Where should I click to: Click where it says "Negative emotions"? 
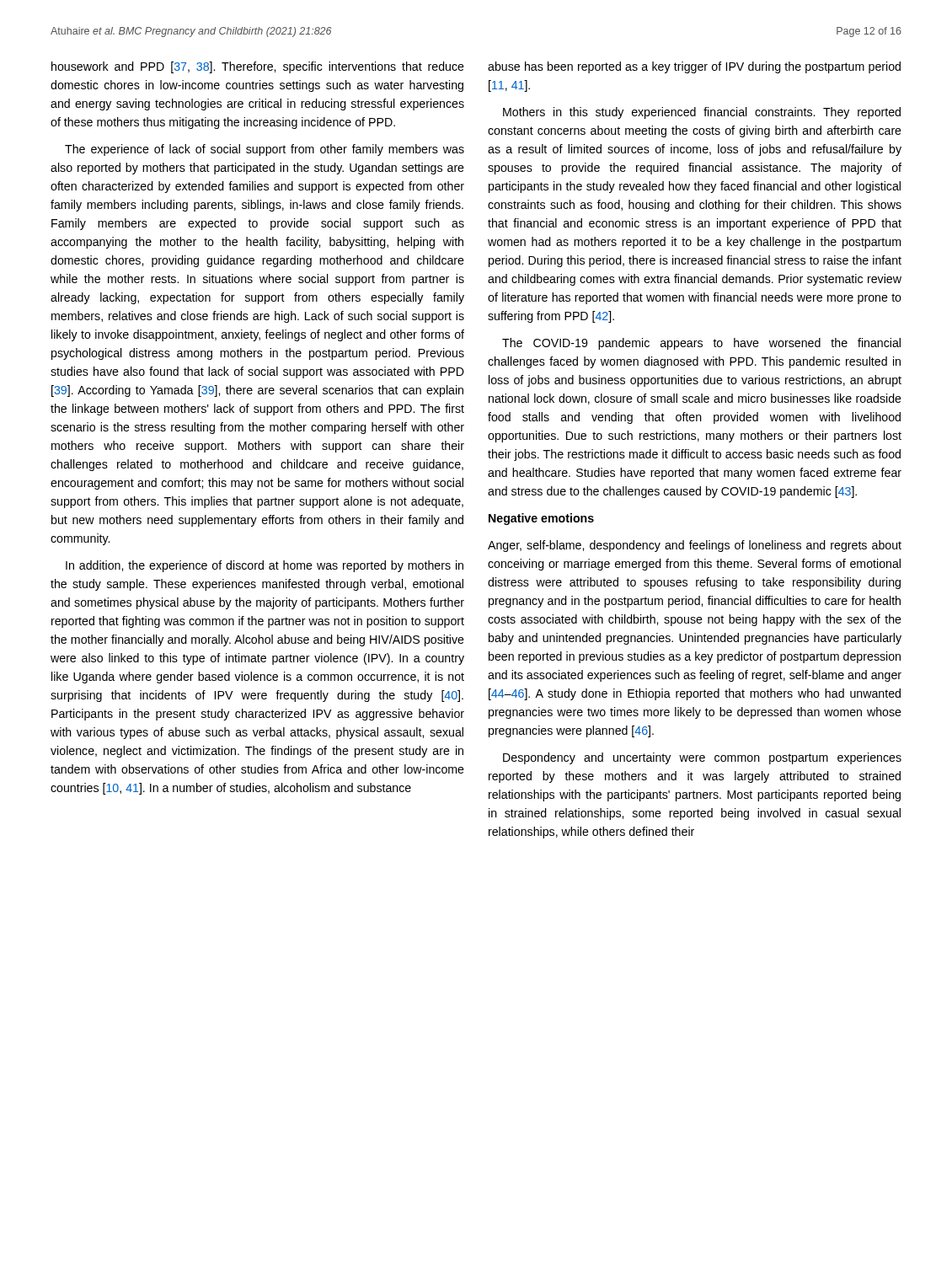[541, 519]
